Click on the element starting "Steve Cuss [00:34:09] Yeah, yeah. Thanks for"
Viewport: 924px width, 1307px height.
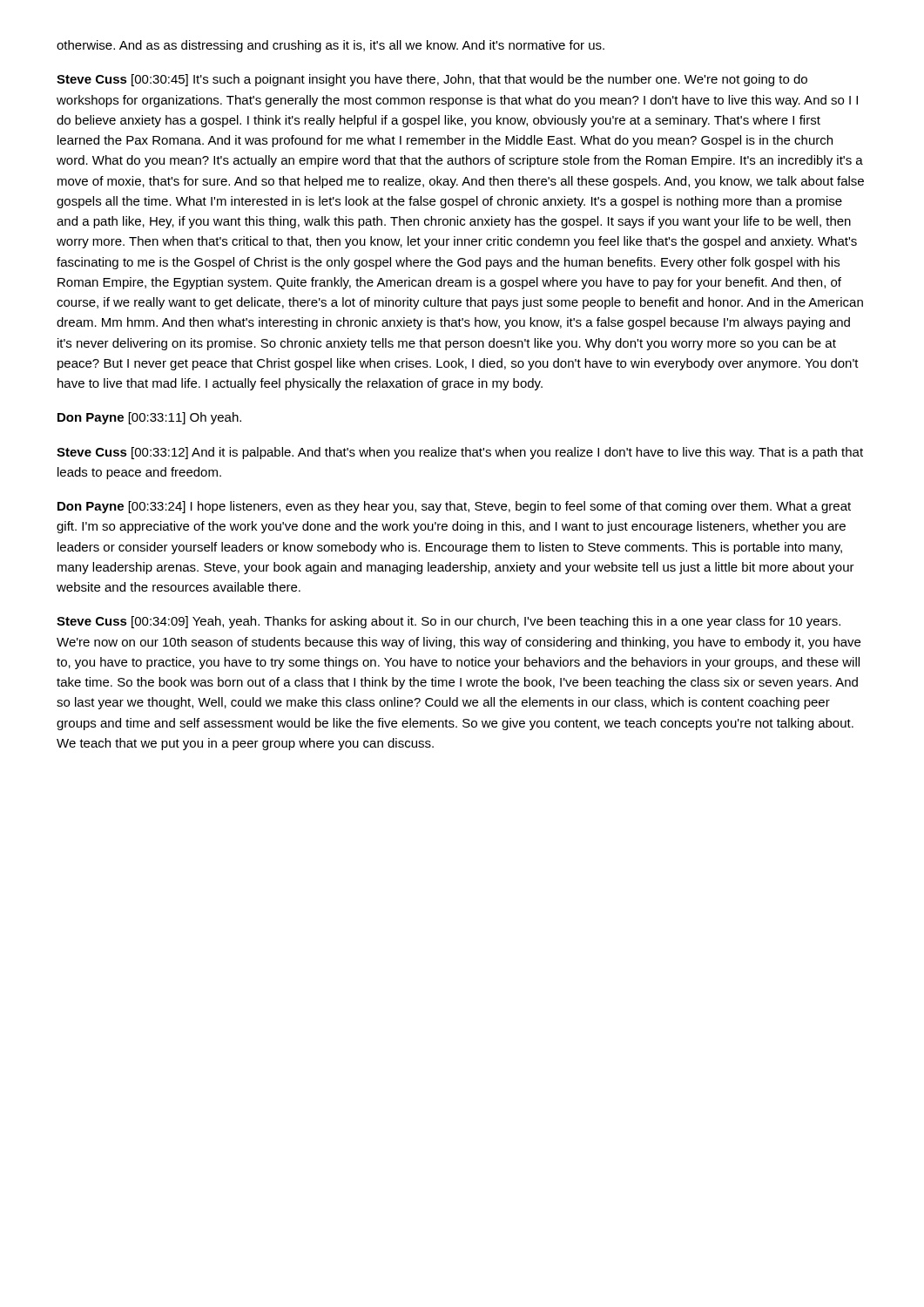coord(459,682)
